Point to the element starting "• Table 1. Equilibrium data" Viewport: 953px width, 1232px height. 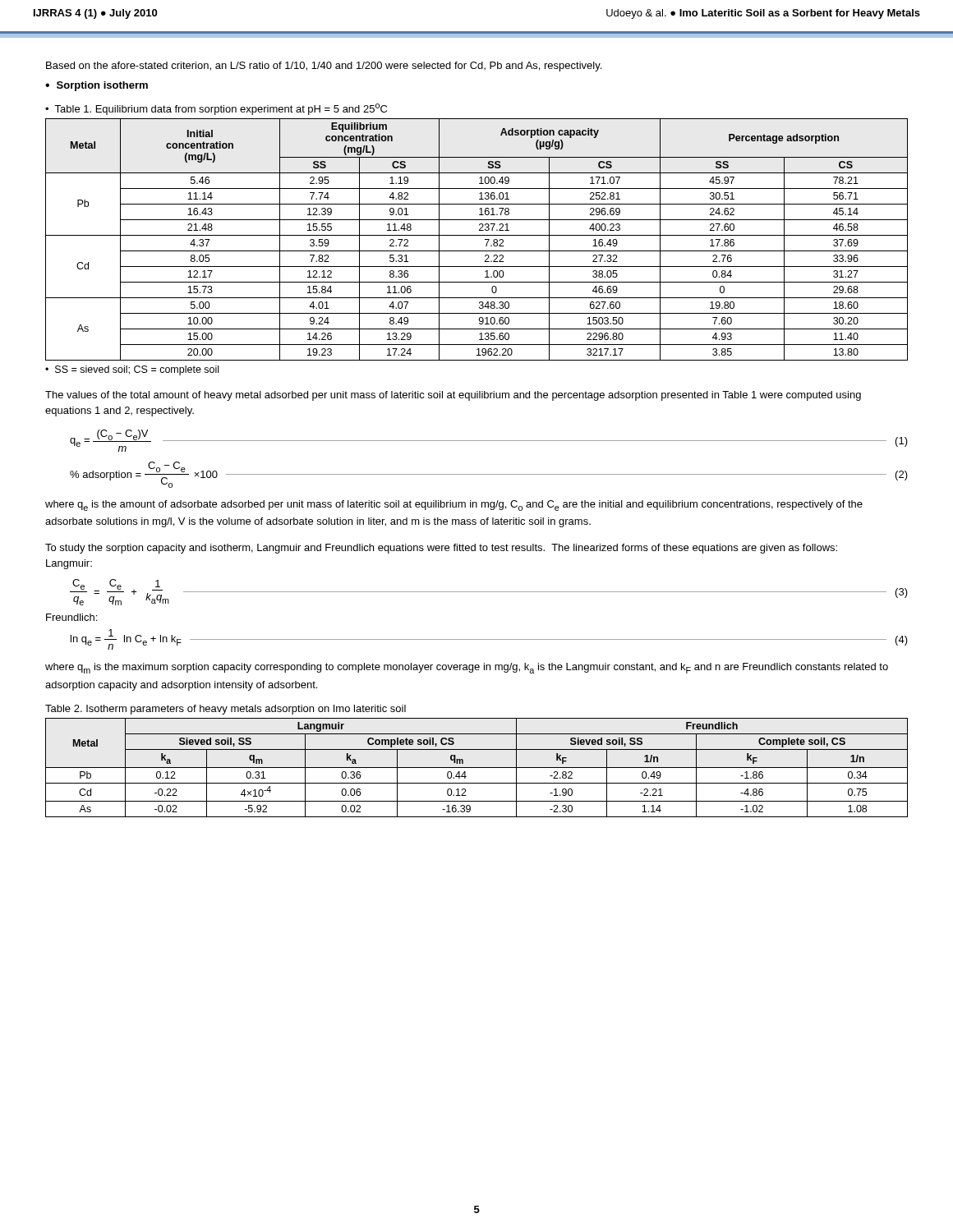(x=216, y=107)
